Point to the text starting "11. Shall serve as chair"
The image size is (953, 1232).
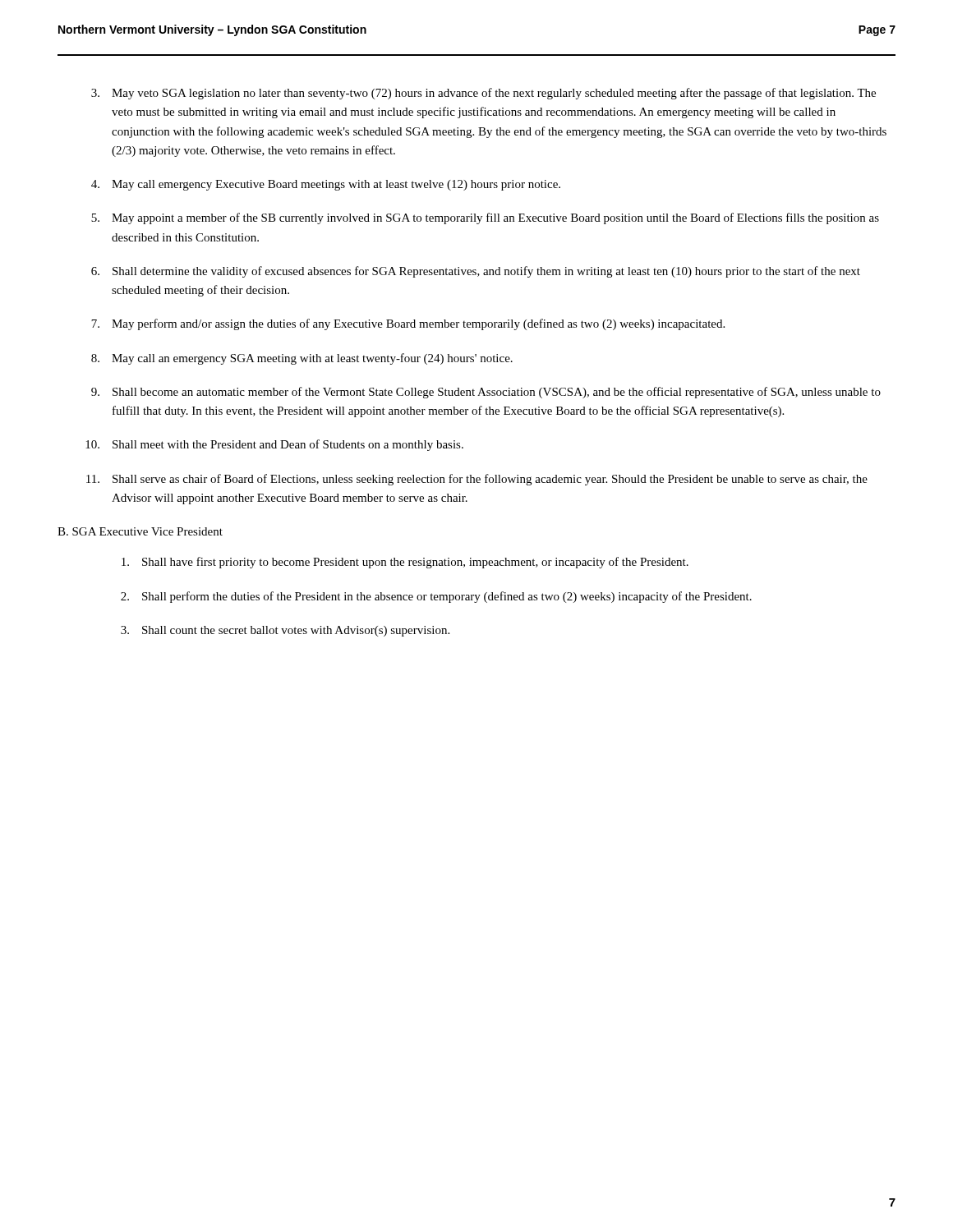(476, 488)
